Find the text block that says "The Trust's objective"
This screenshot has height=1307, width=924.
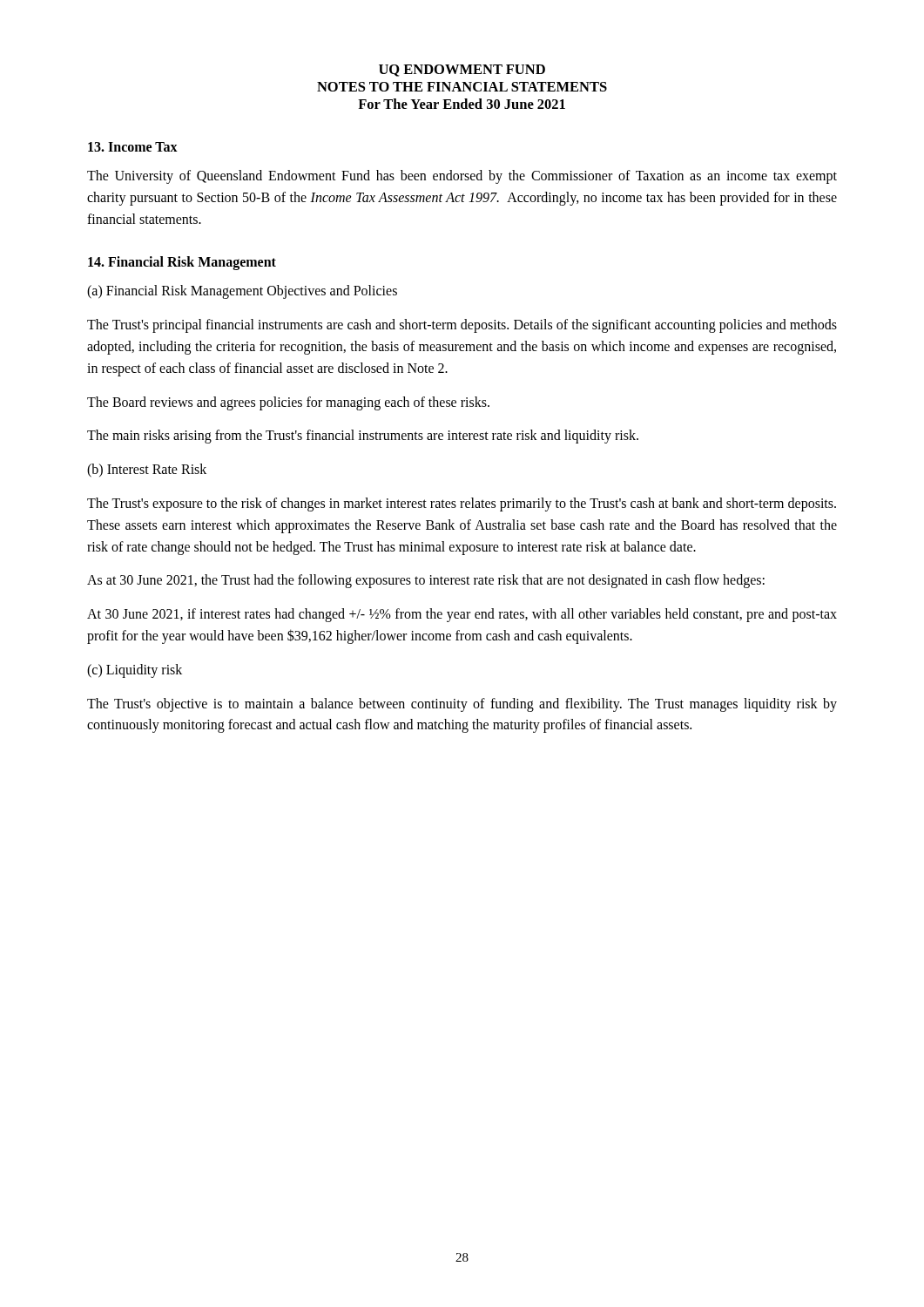tap(462, 714)
